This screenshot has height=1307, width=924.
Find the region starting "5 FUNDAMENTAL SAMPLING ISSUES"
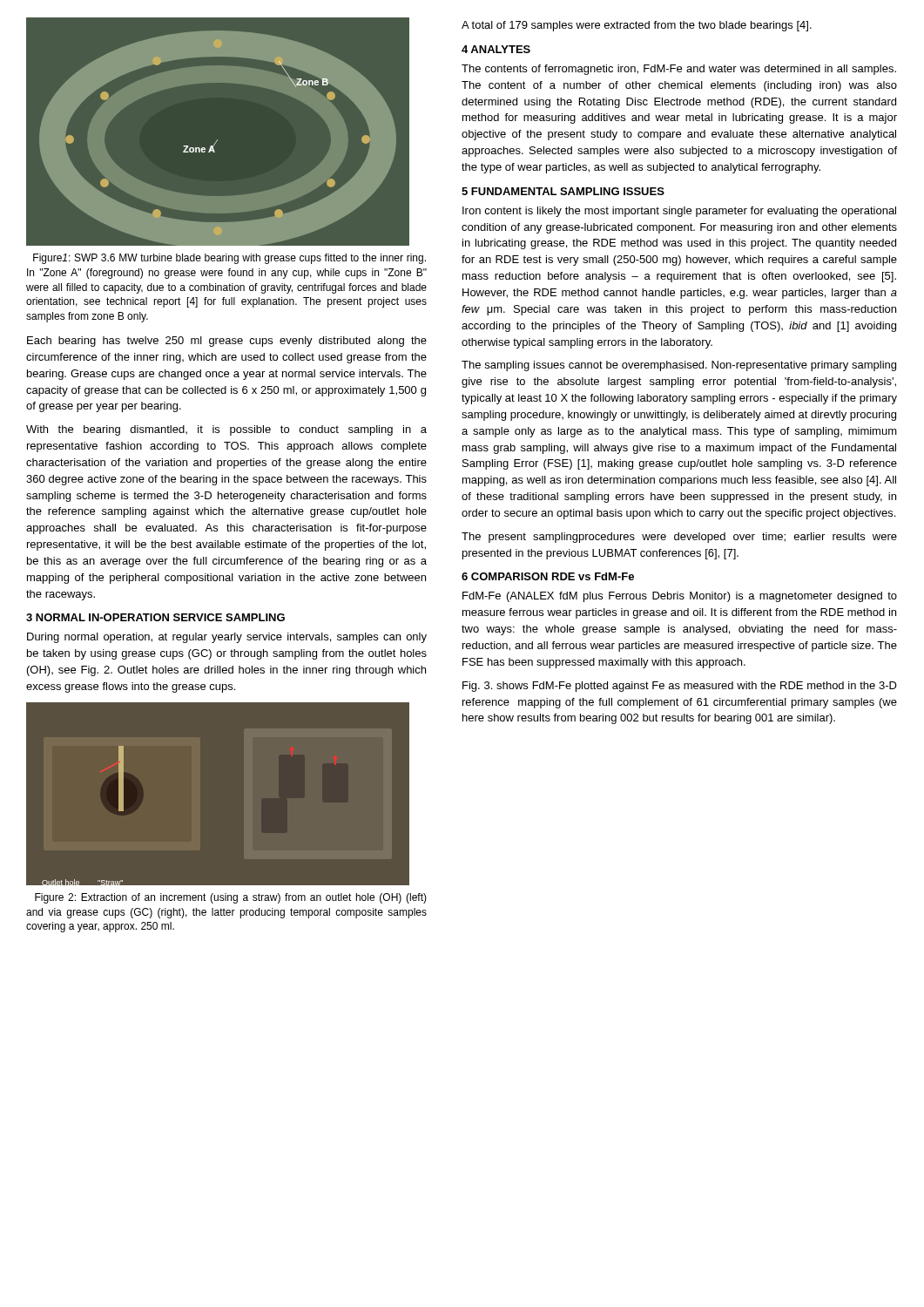tap(563, 191)
